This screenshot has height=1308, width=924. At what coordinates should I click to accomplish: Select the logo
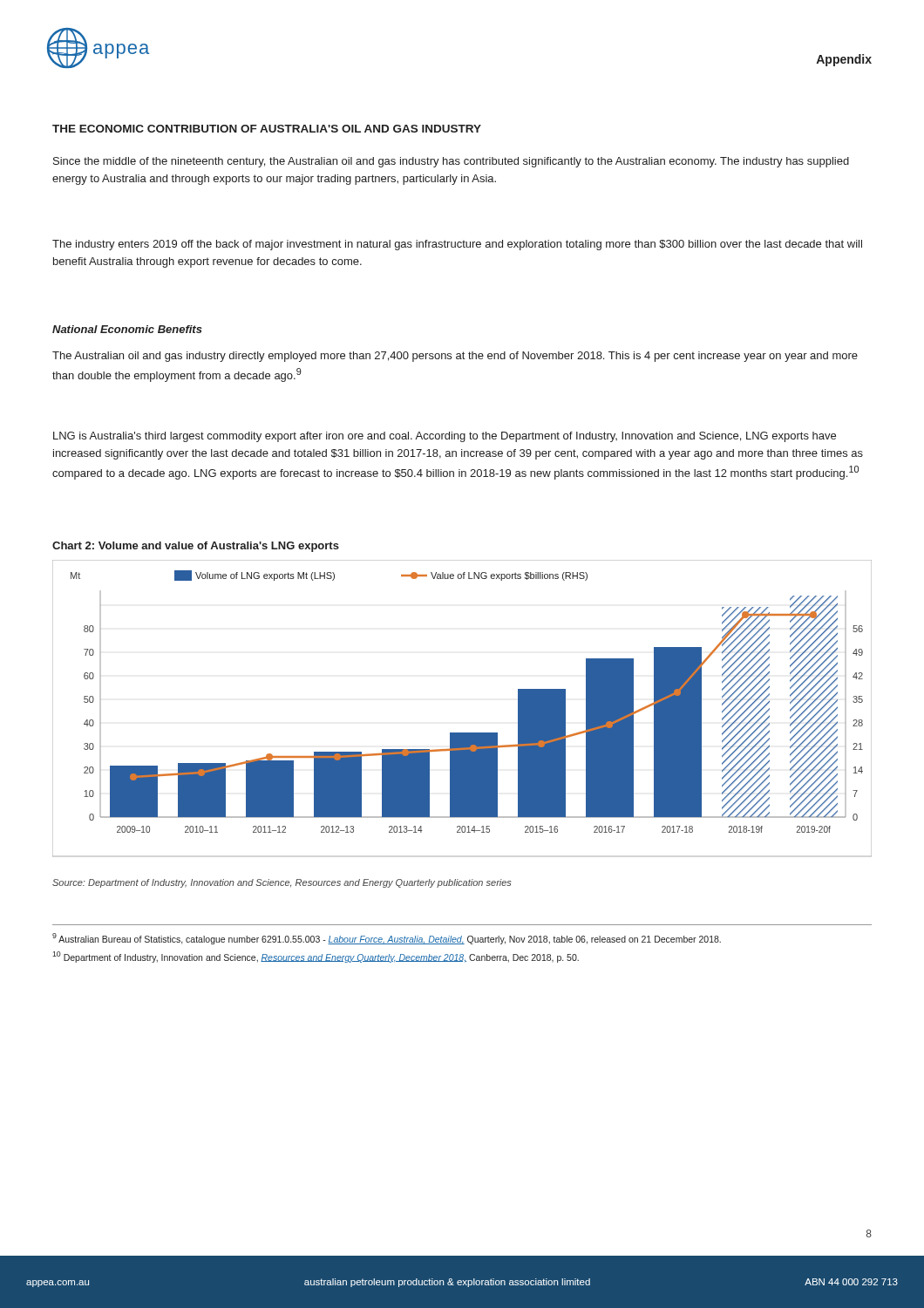coord(100,50)
